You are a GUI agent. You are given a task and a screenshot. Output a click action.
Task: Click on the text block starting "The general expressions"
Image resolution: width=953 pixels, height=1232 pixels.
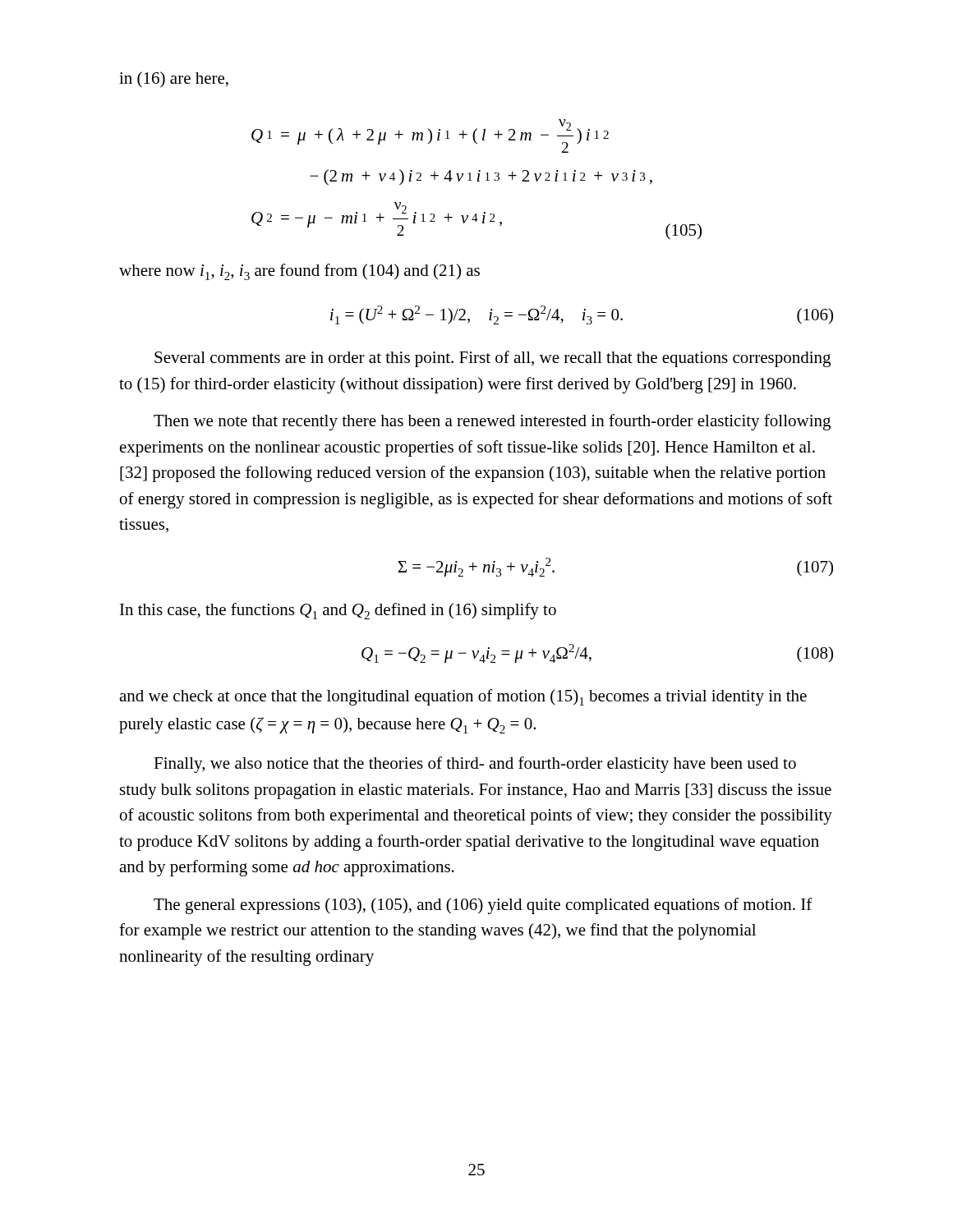tap(466, 930)
